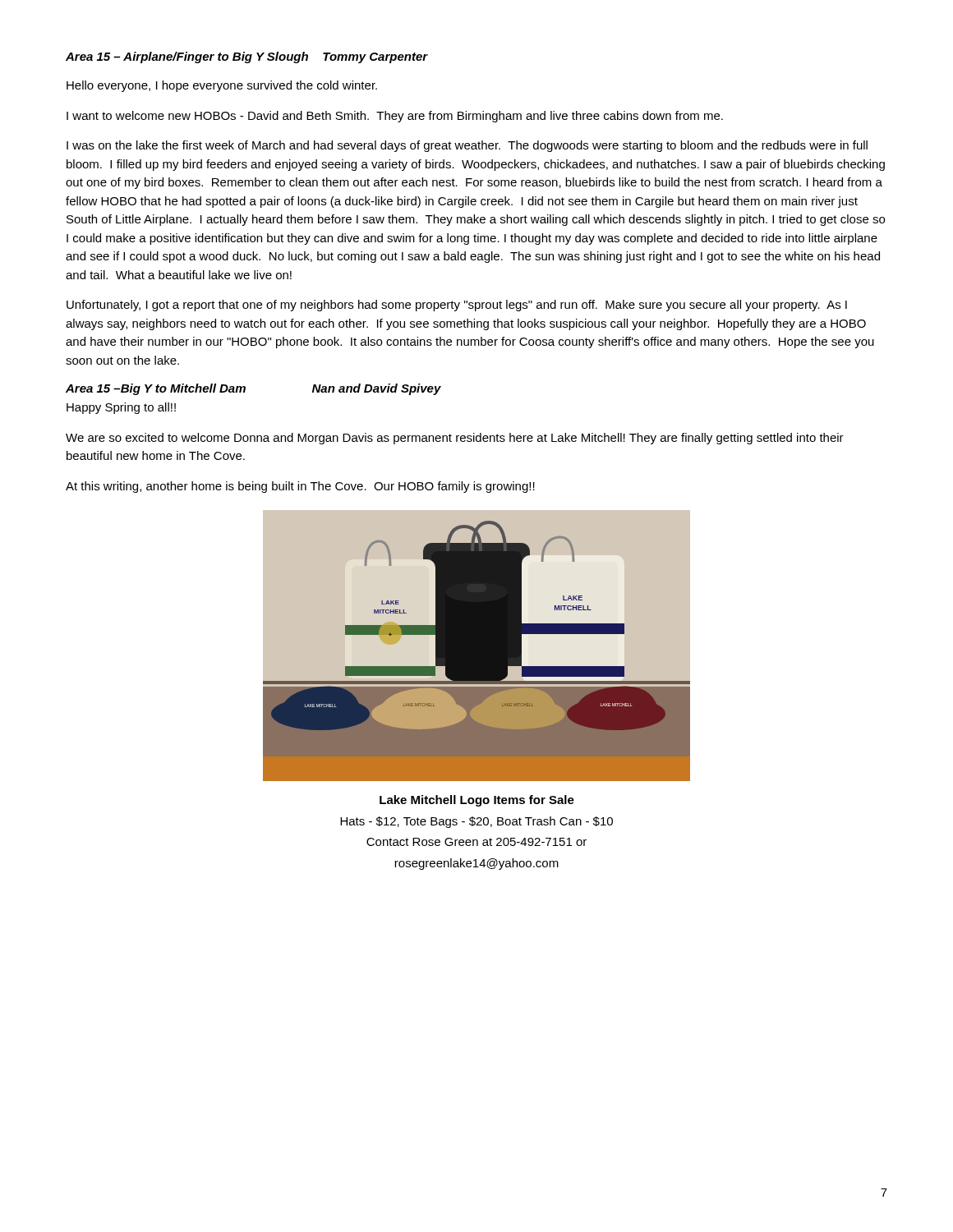Viewport: 953px width, 1232px height.
Task: Locate the text block that says "I was on"
Action: tap(476, 210)
